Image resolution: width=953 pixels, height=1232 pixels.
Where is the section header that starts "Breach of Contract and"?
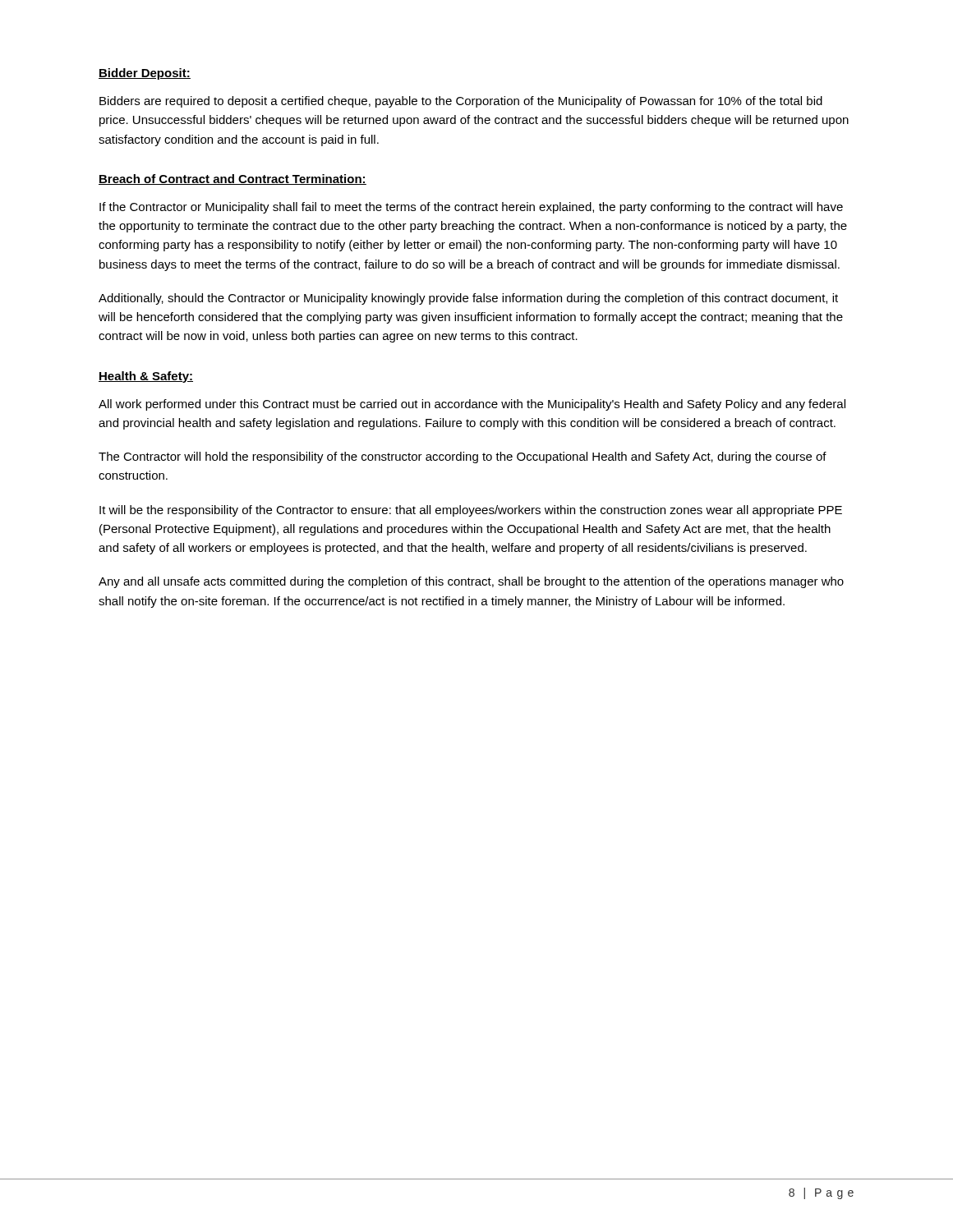point(232,178)
